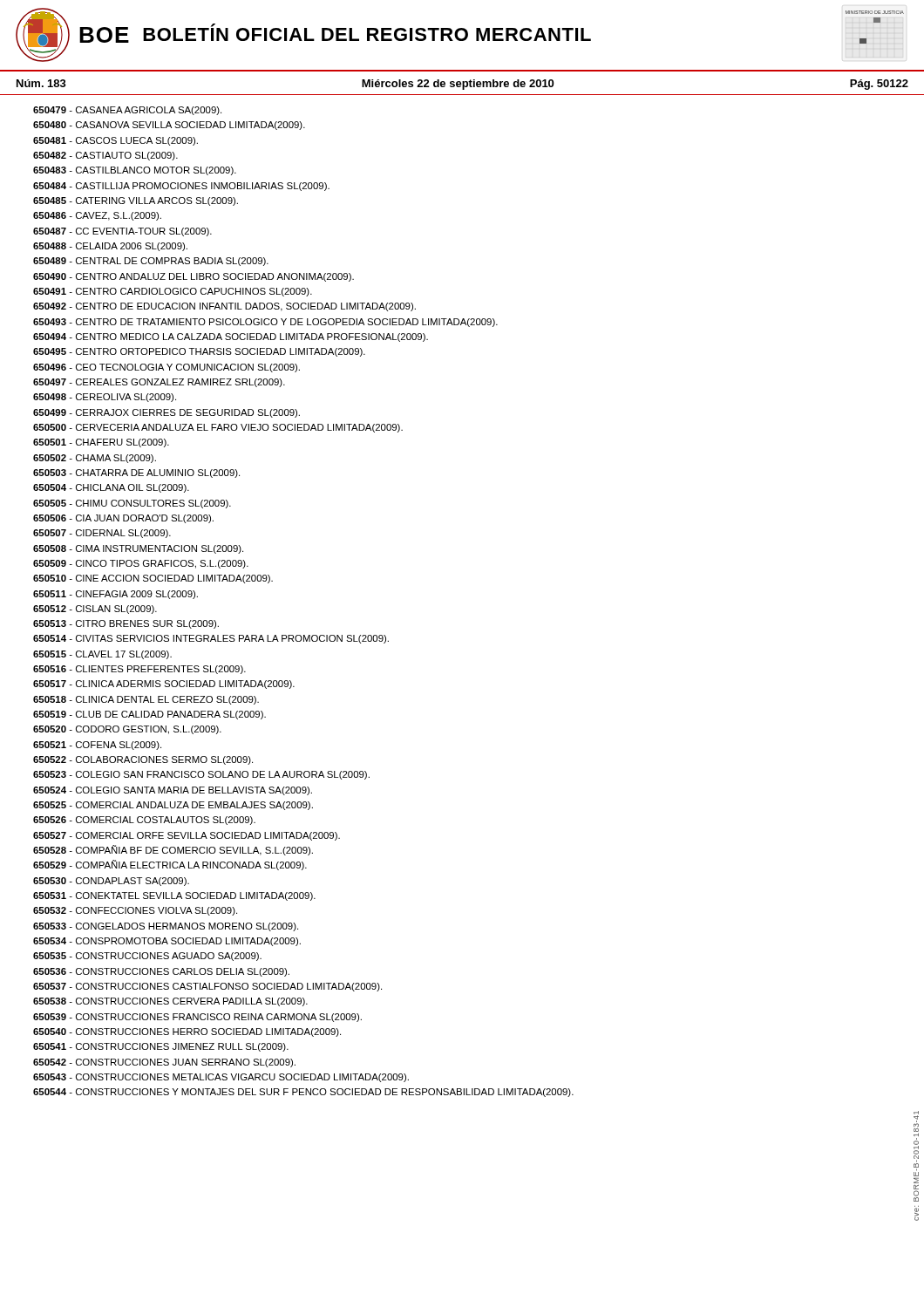
Task: Locate the list item containing "650524 - COLEGIO SANTA MARIA DE BELLAVISTA SA(2009)."
Action: (173, 790)
